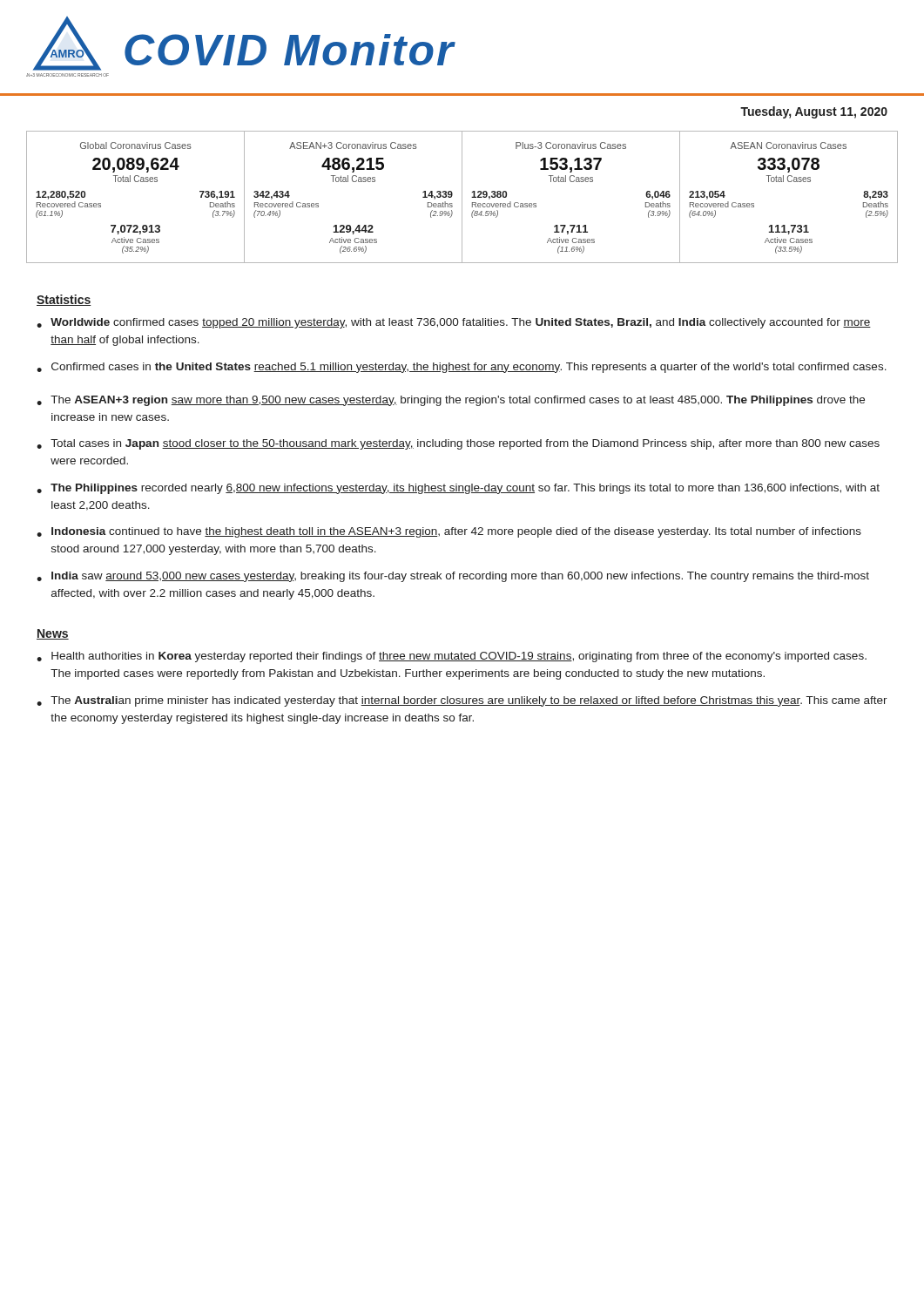
Task: Select the list item that says "• India saw"
Action: tap(462, 584)
